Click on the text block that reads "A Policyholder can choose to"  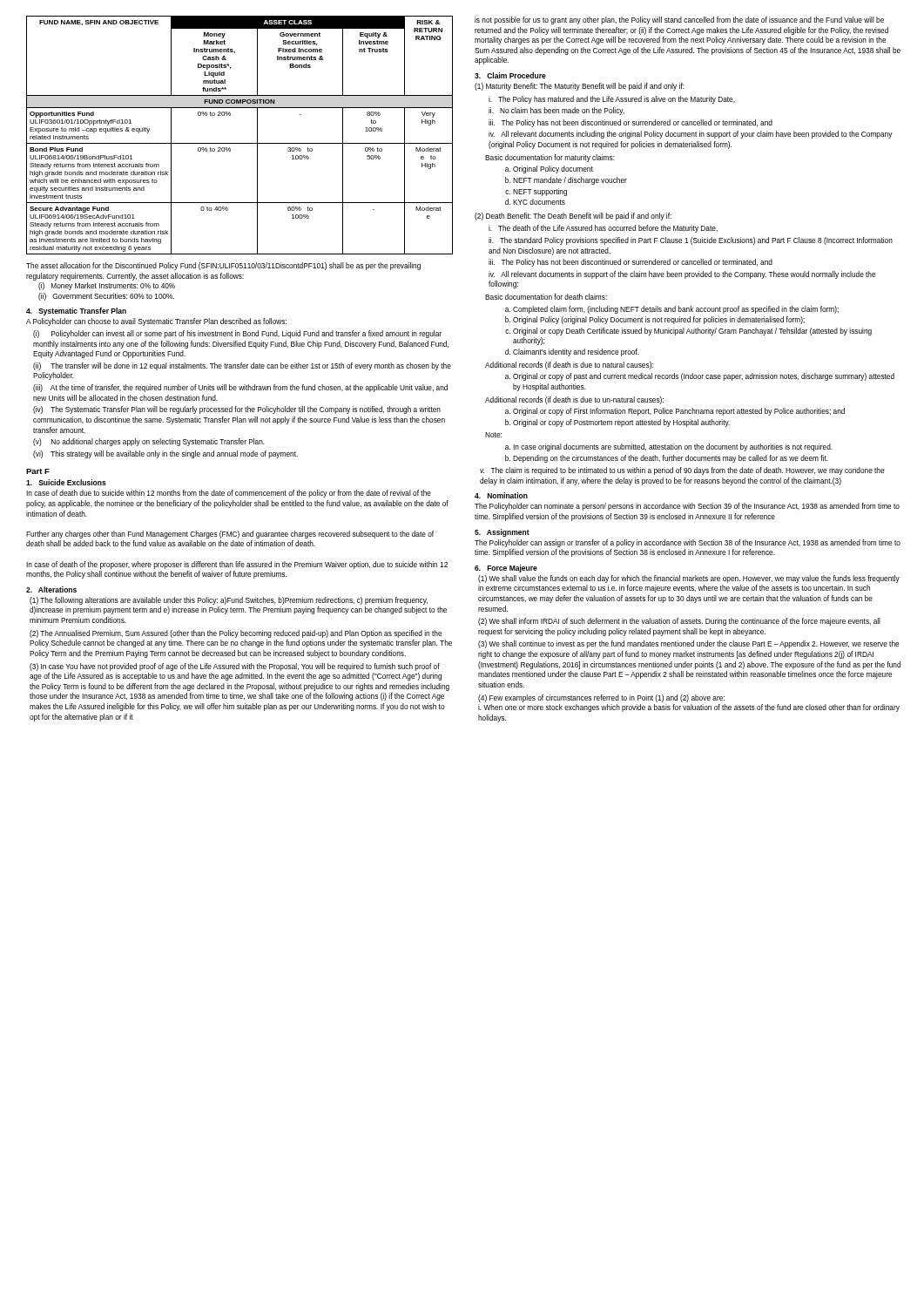point(240,389)
